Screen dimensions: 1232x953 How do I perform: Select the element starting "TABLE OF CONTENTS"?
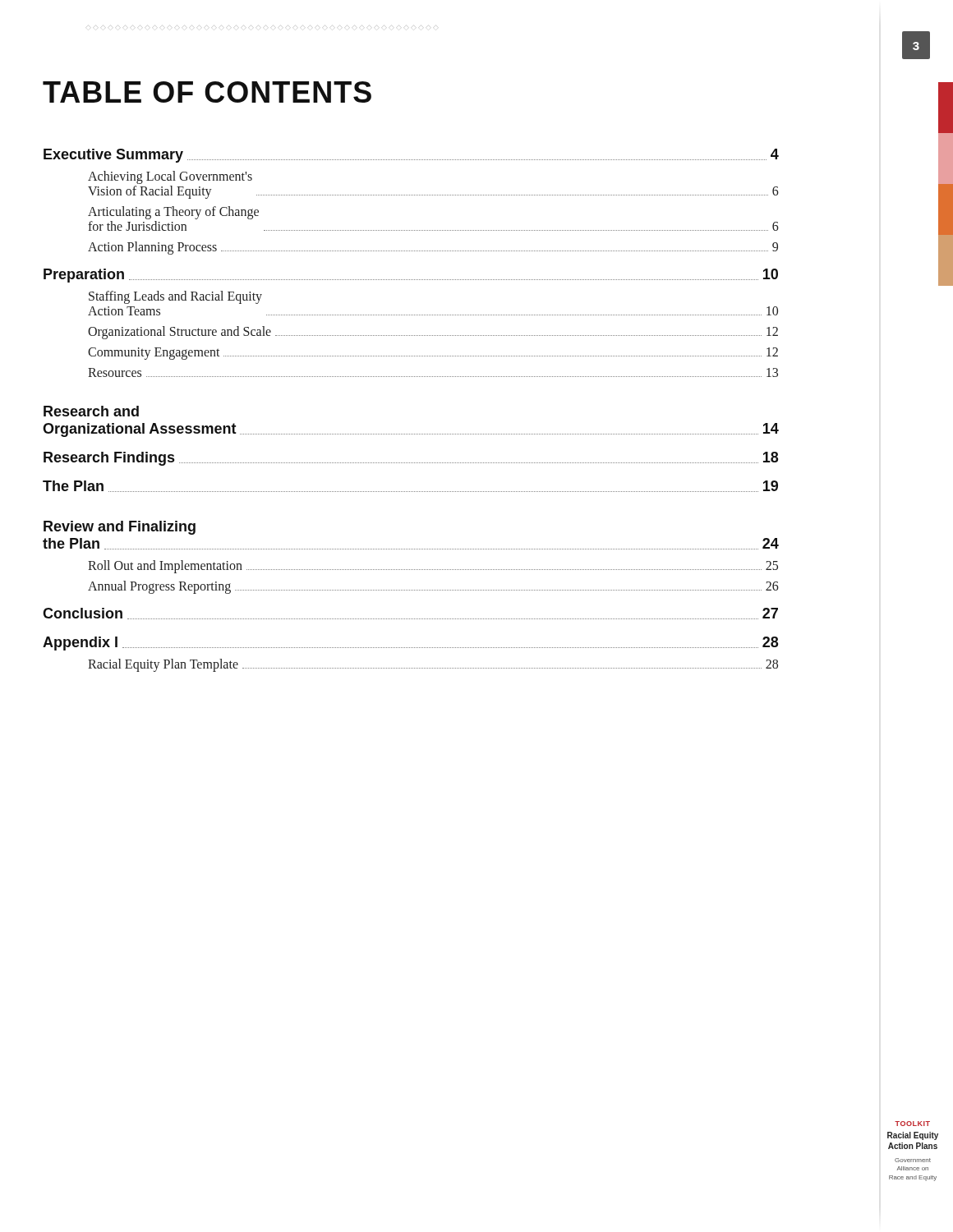point(208,93)
